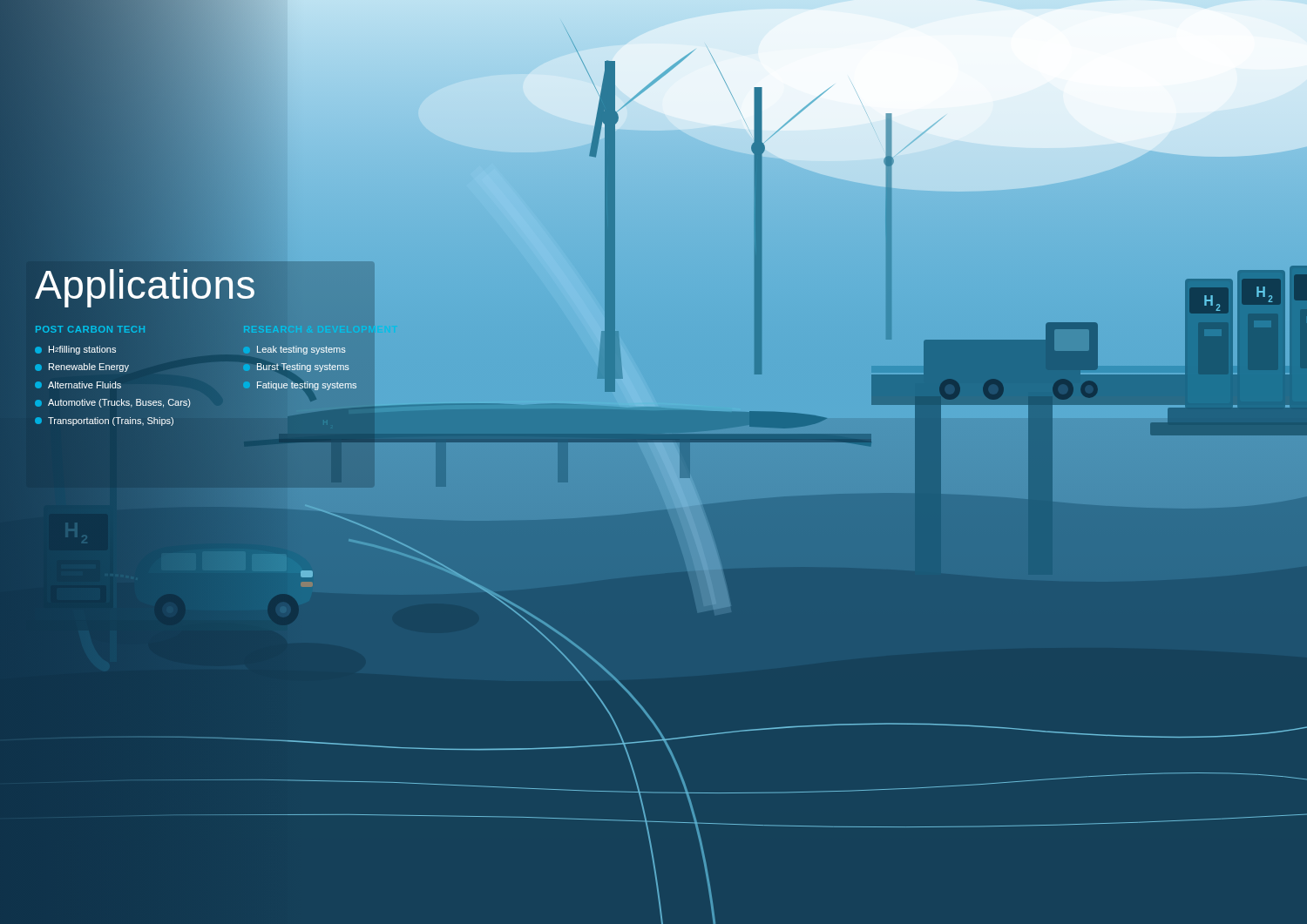Point to the region starting "Alternative Fluids"
This screenshot has height=924, width=1307.
click(78, 385)
